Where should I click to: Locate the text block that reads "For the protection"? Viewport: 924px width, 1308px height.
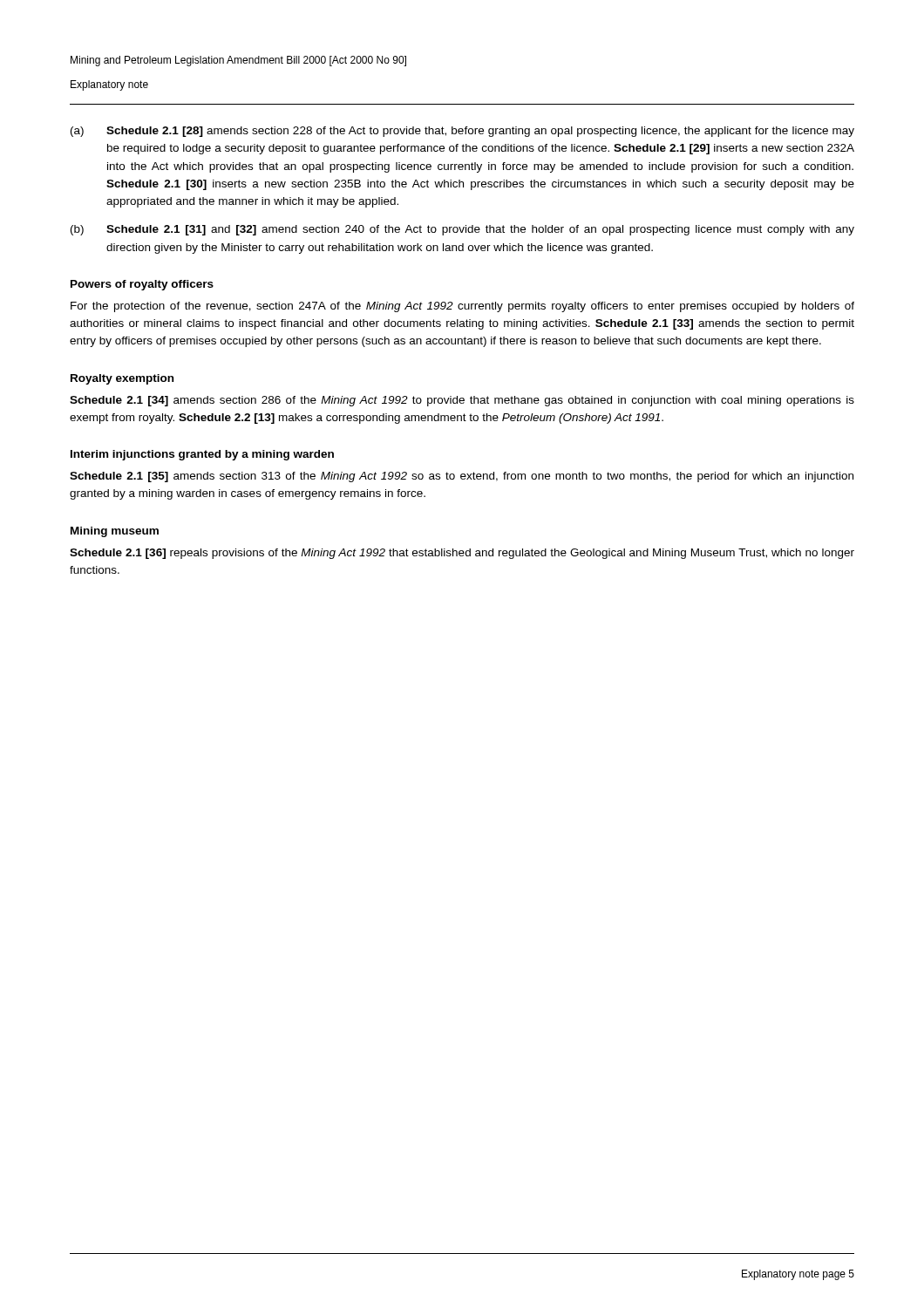[x=462, y=323]
